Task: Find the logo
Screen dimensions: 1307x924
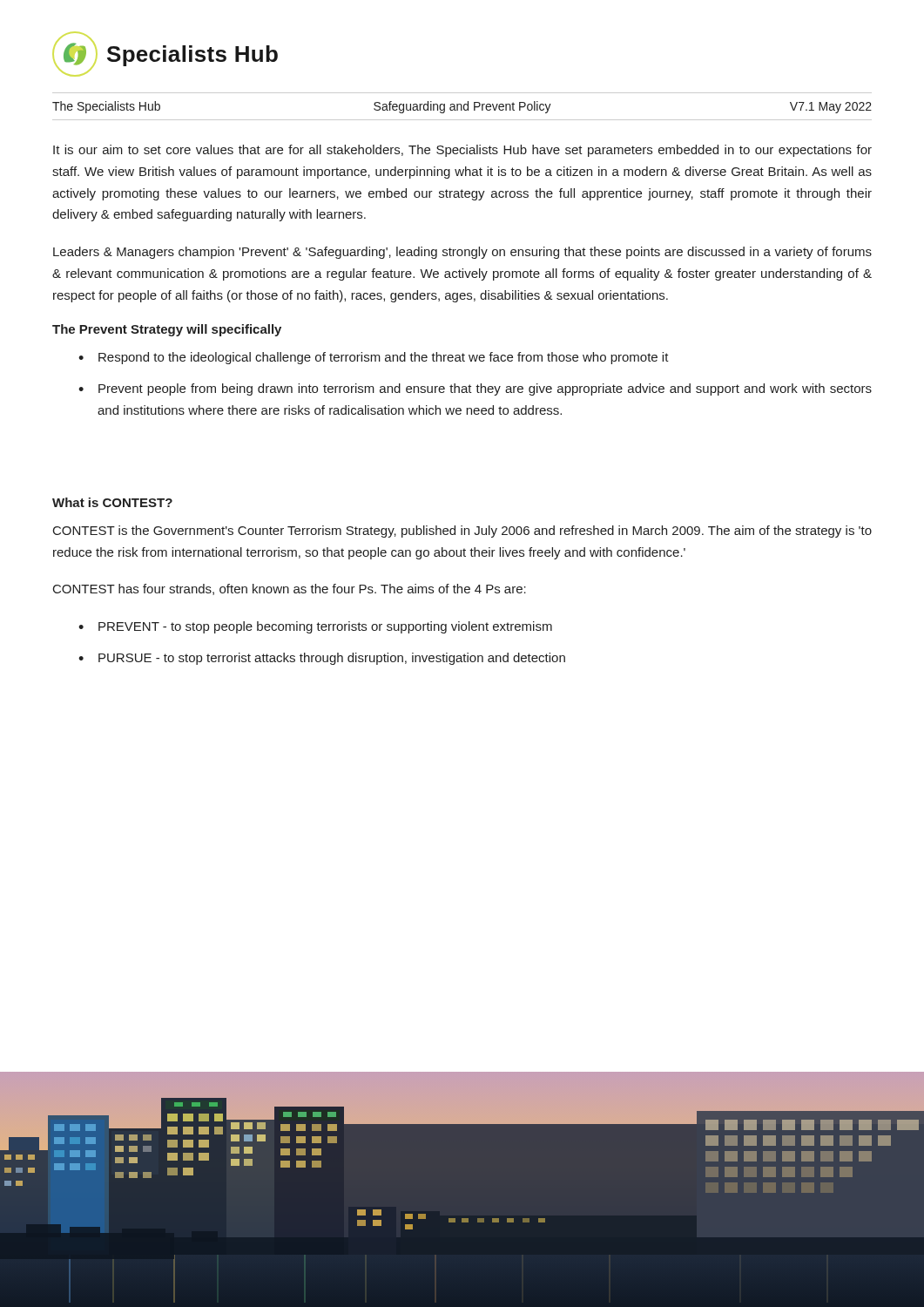Action: click(x=462, y=54)
